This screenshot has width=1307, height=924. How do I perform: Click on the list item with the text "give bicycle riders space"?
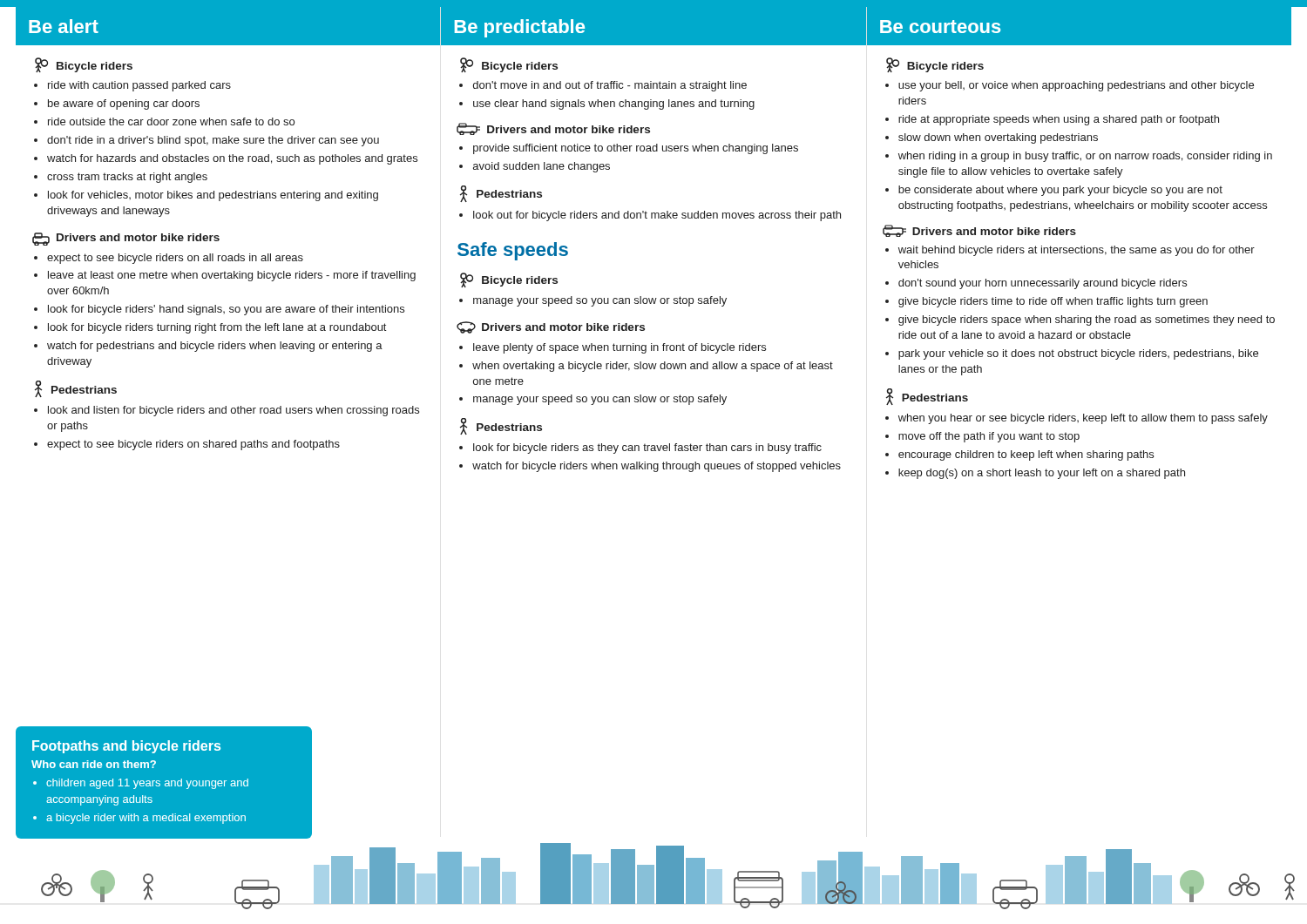point(1087,327)
